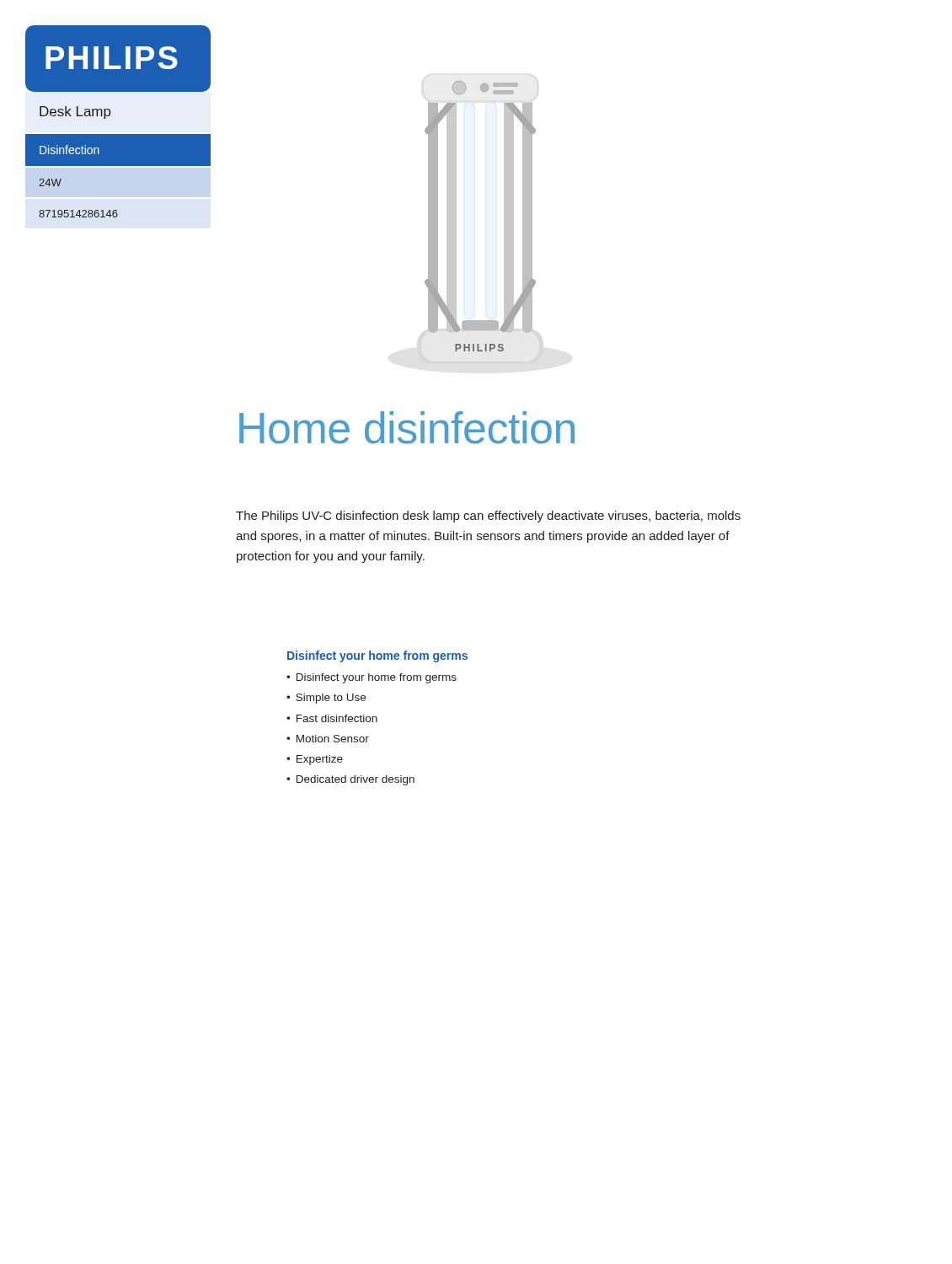This screenshot has height=1264, width=952.
Task: Locate the section header that reads "Disinfect your home"
Action: pos(377,656)
